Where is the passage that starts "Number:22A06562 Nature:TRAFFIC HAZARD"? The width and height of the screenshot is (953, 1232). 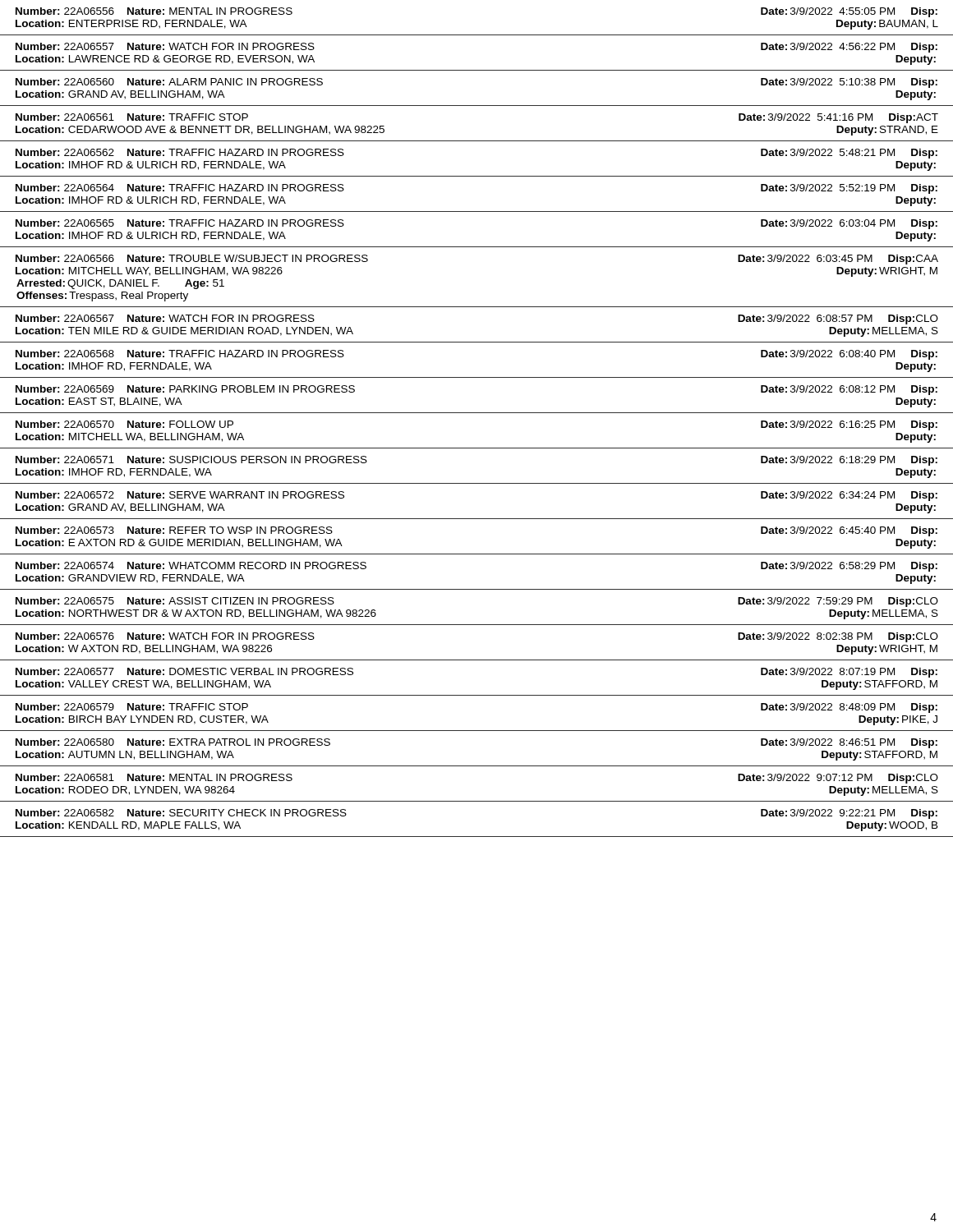click(59, 155)
